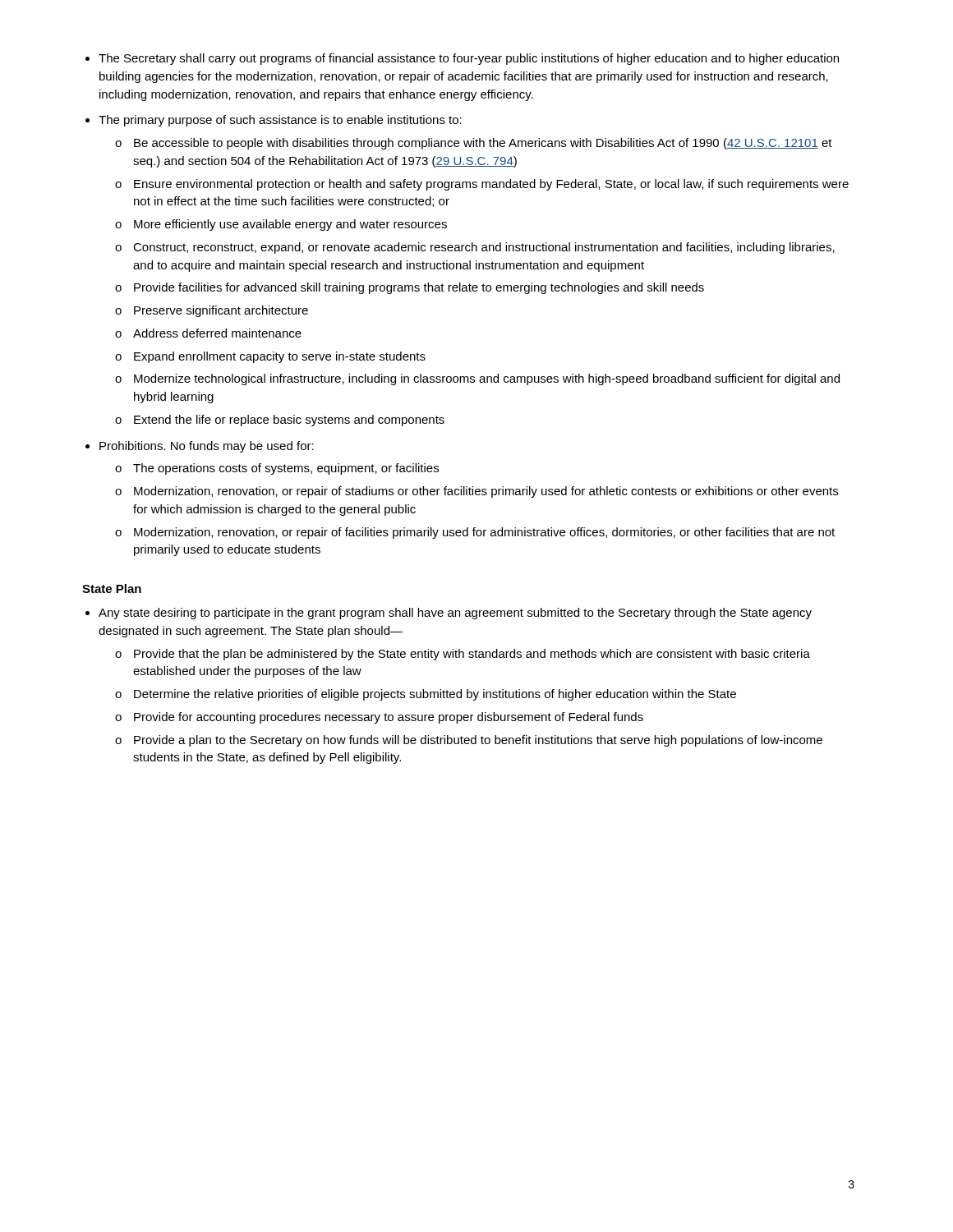This screenshot has height=1232, width=953.
Task: Find the list item that says "Ensure environmental protection or health and"
Action: click(x=491, y=192)
